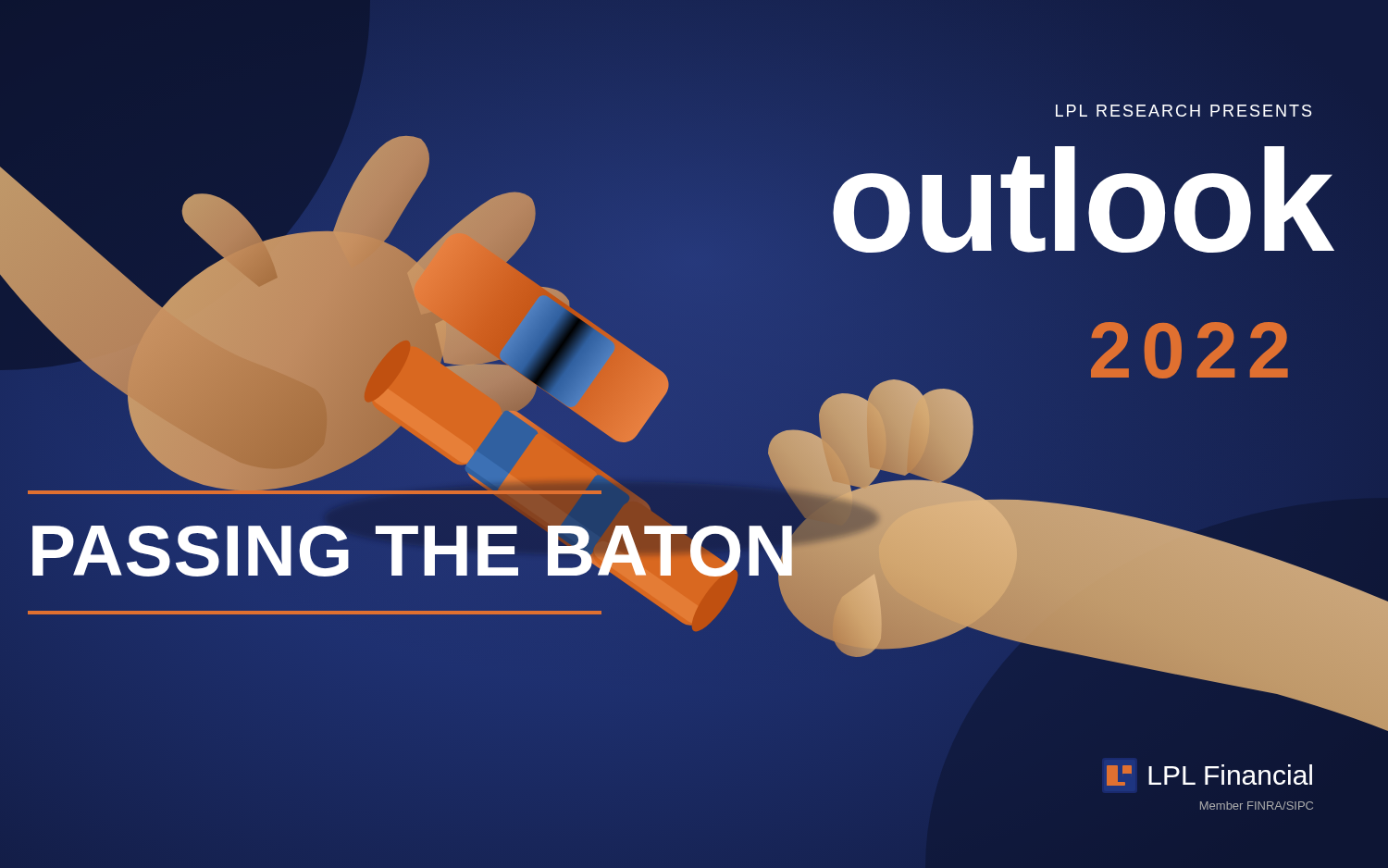Select the text block starting "Member FINRA/SIPC"
Viewport: 1388px width, 868px height.
tap(1256, 806)
